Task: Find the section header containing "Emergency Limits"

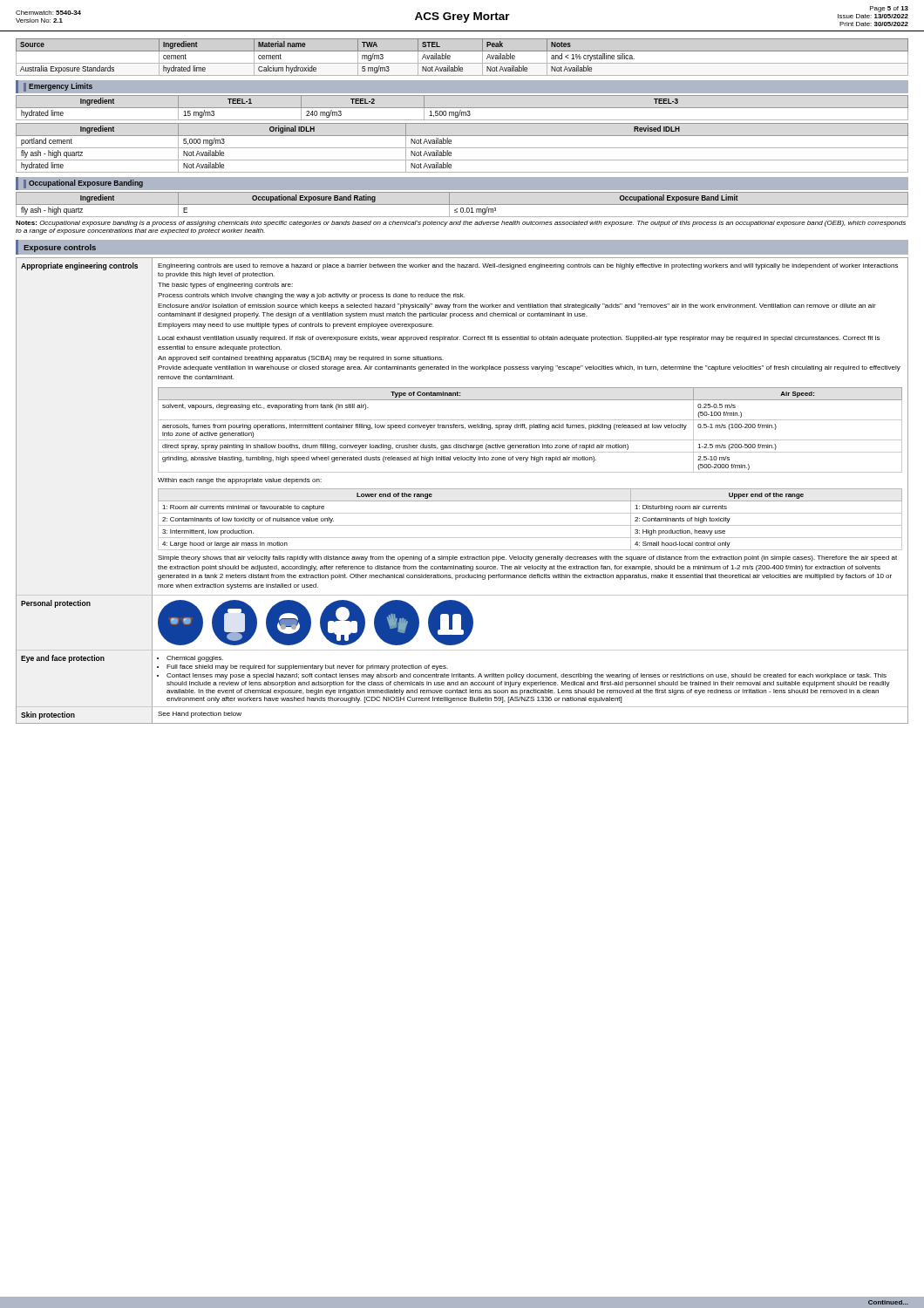Action: 58,87
